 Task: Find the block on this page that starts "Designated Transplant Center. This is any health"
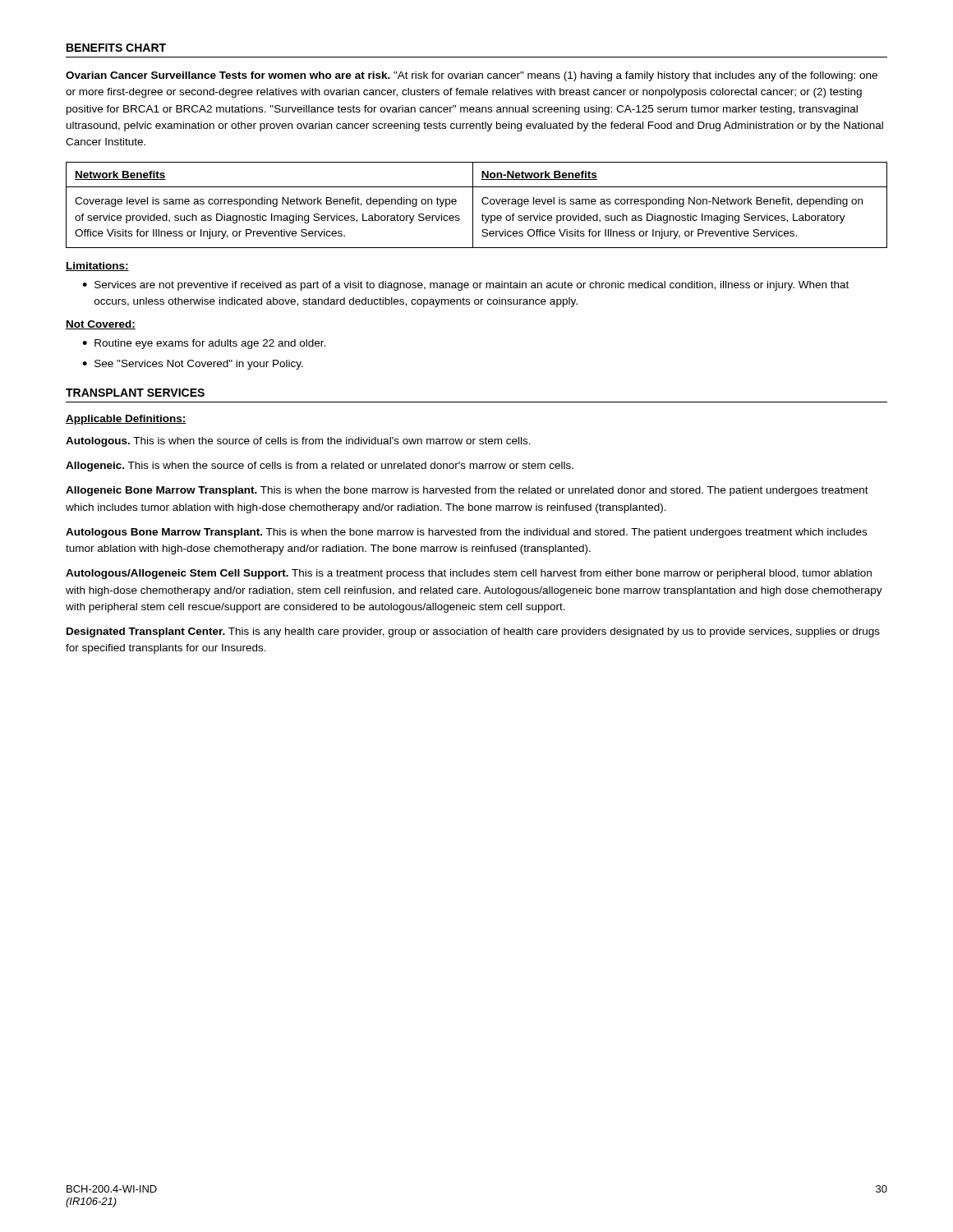(x=473, y=640)
